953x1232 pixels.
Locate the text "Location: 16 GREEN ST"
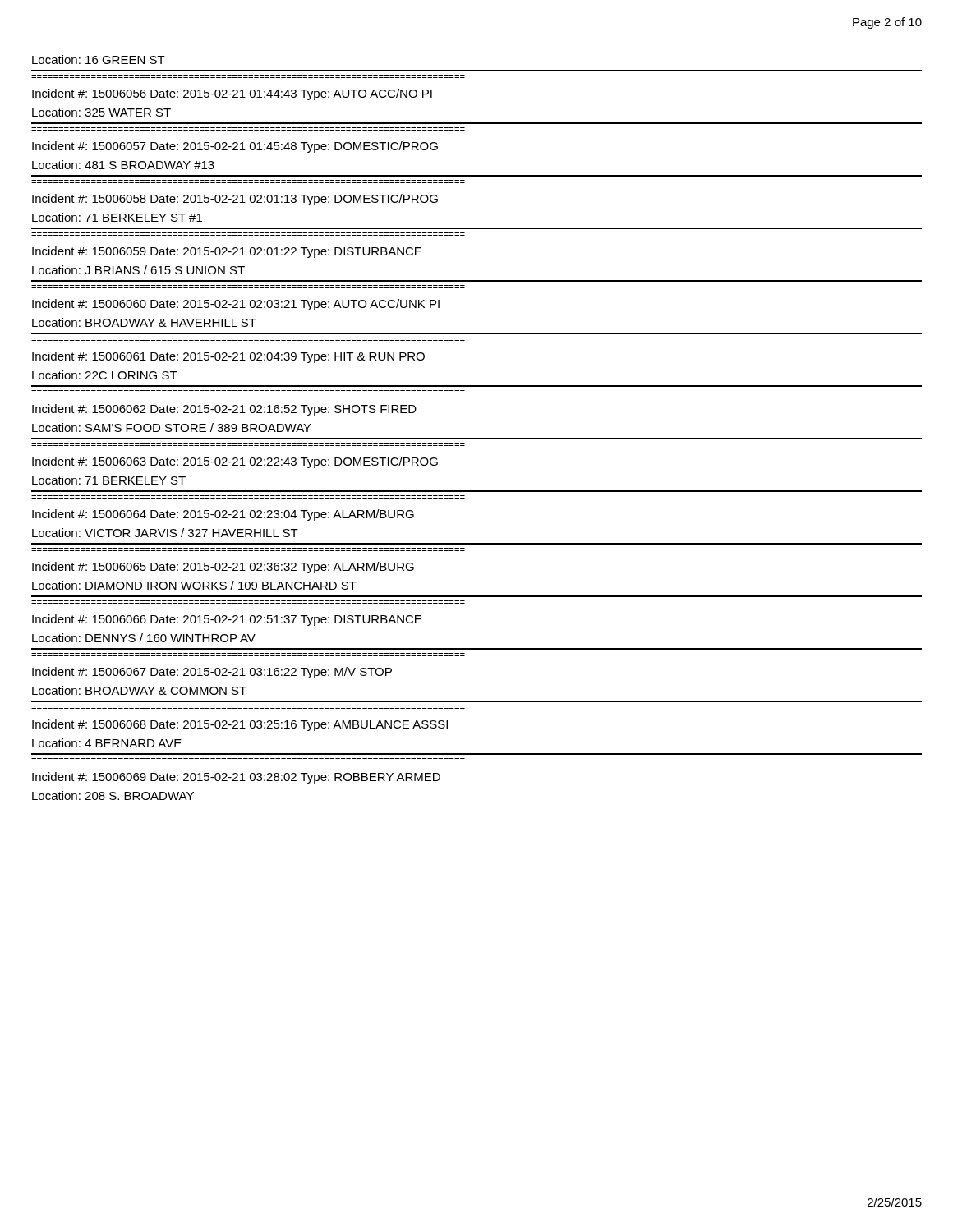pos(476,60)
